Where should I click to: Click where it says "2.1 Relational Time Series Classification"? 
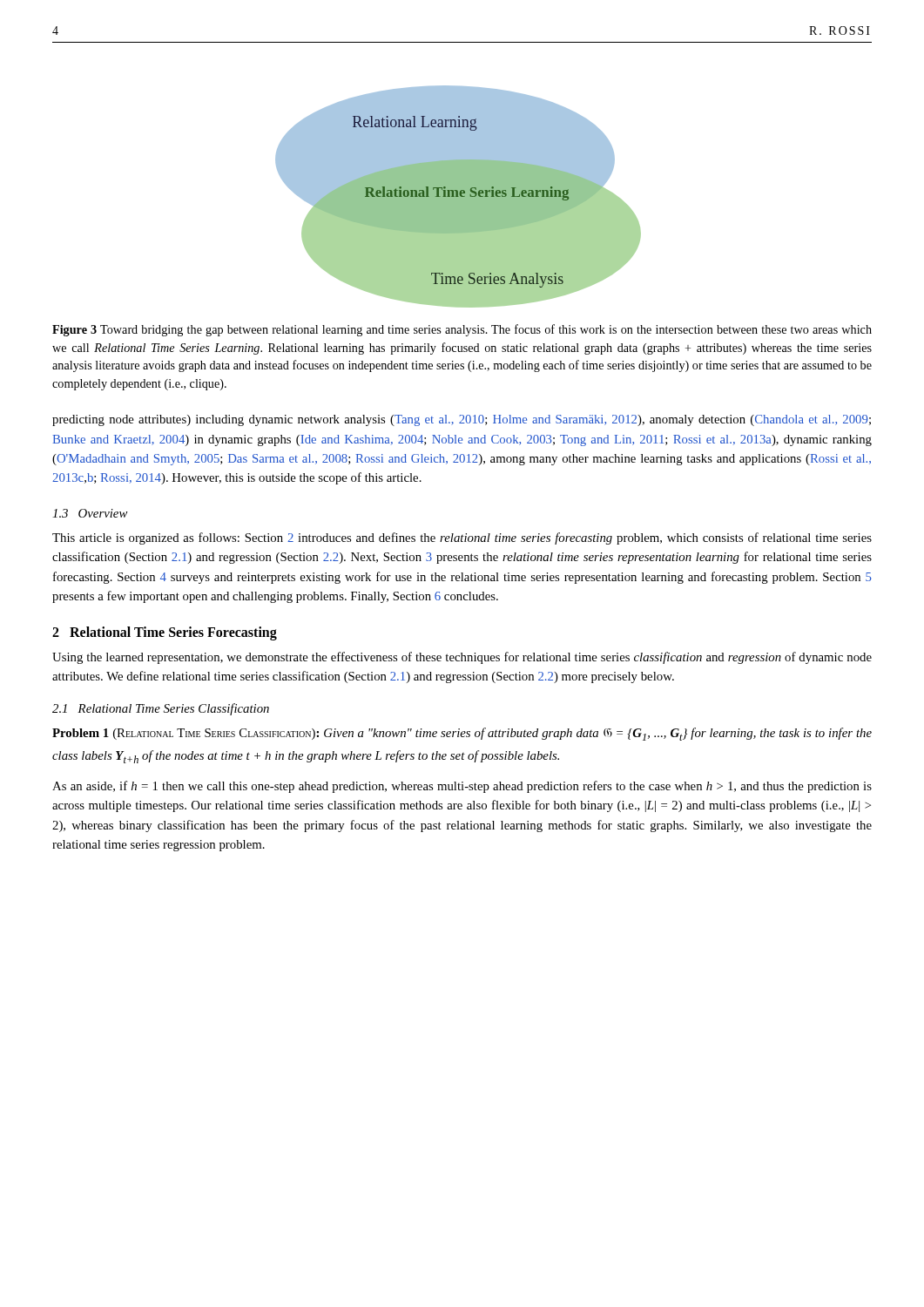(x=161, y=709)
